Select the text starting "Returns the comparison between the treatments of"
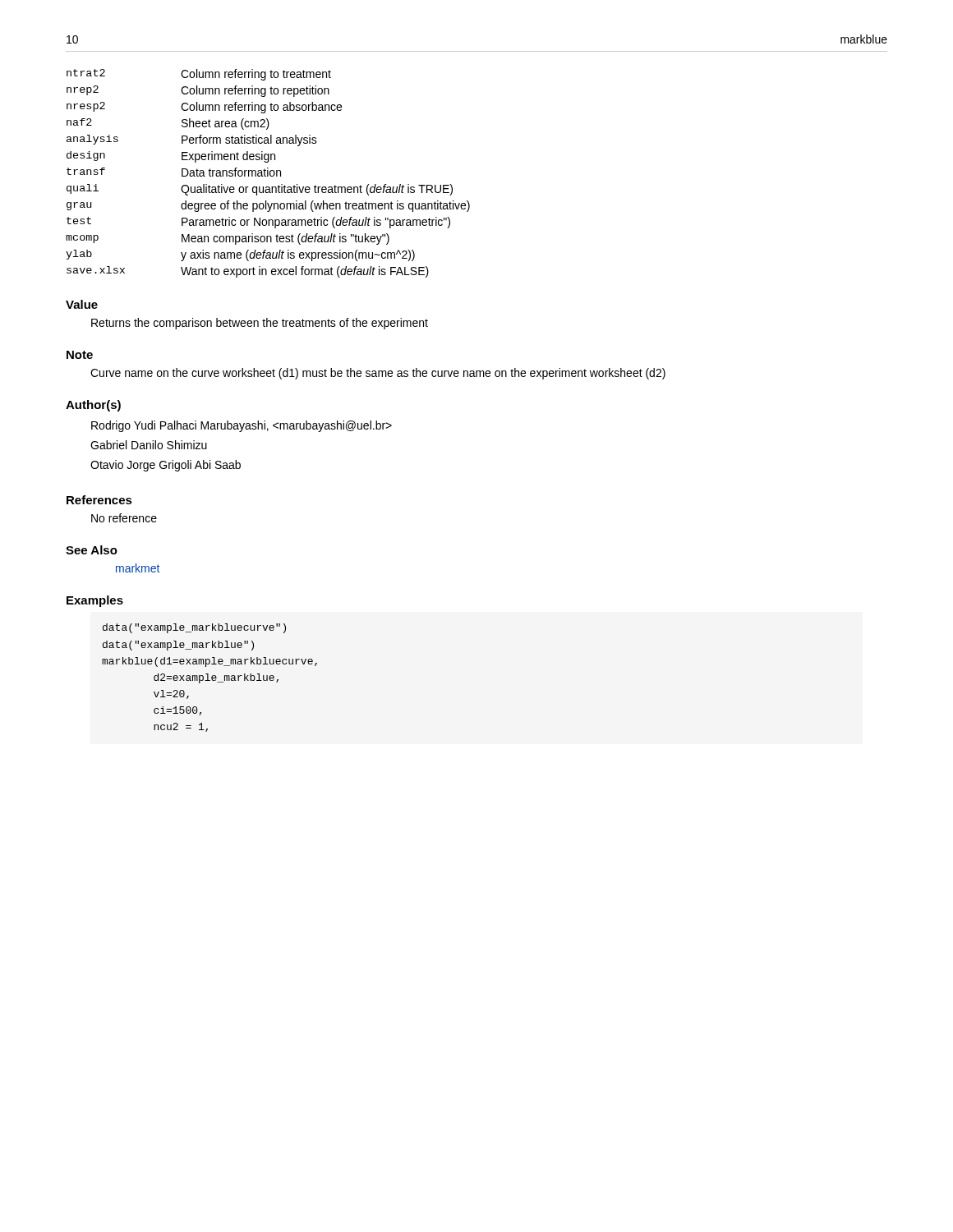 (x=259, y=323)
